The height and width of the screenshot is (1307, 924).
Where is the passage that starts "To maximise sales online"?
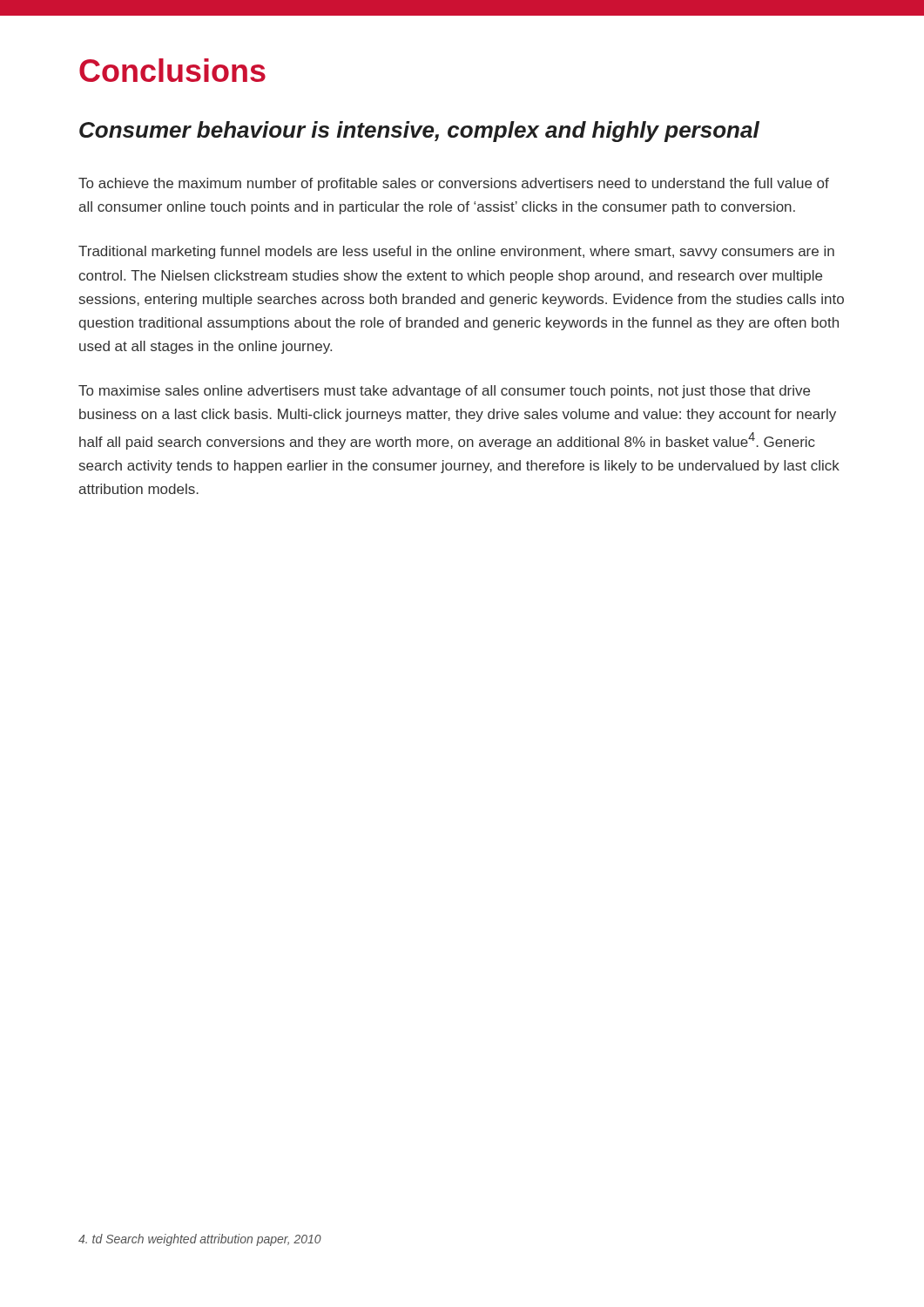[x=459, y=440]
